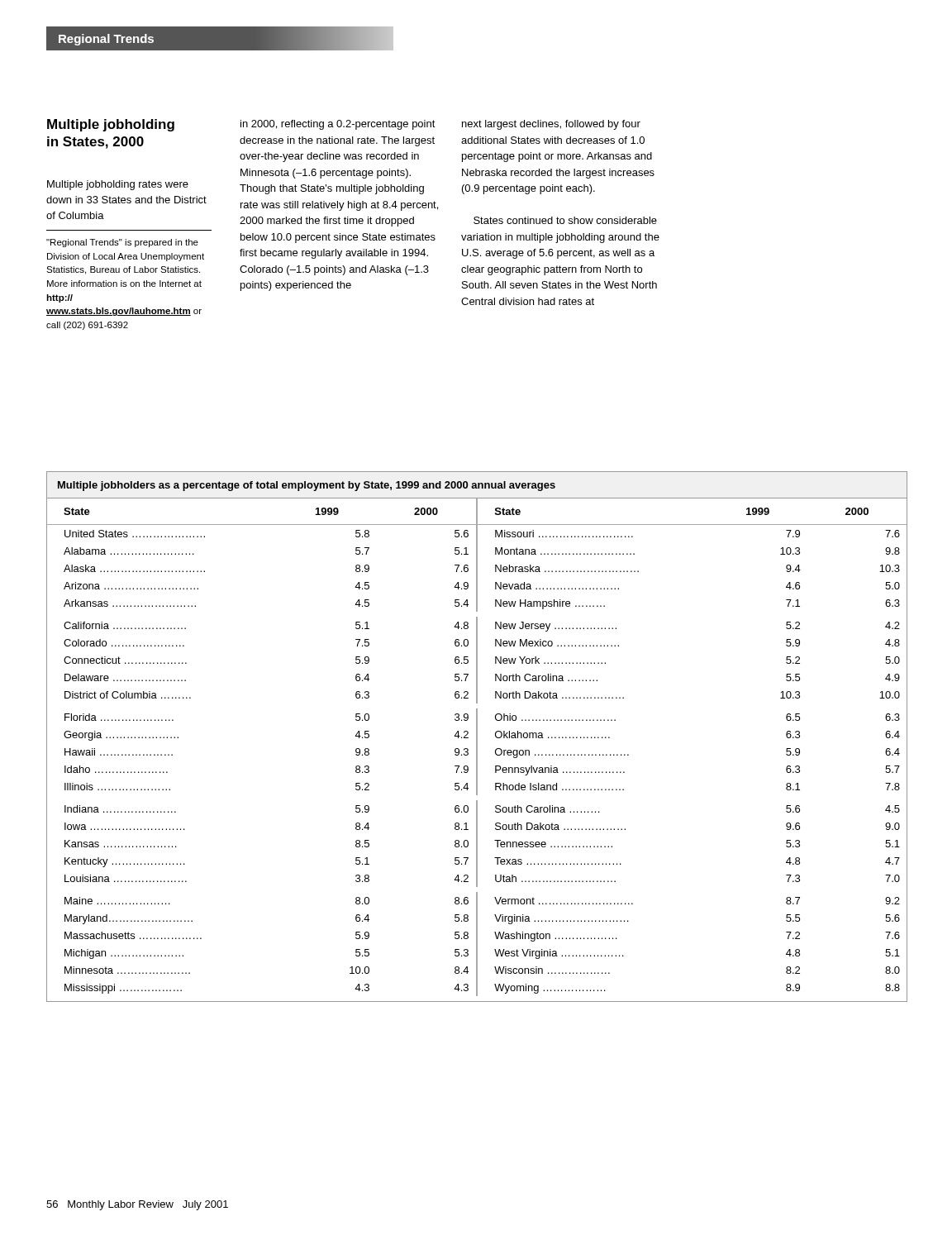Click the passage that begins "Multiple jobholding rates were down in"
Screen dimensions: 1240x952
pyautogui.click(x=126, y=200)
